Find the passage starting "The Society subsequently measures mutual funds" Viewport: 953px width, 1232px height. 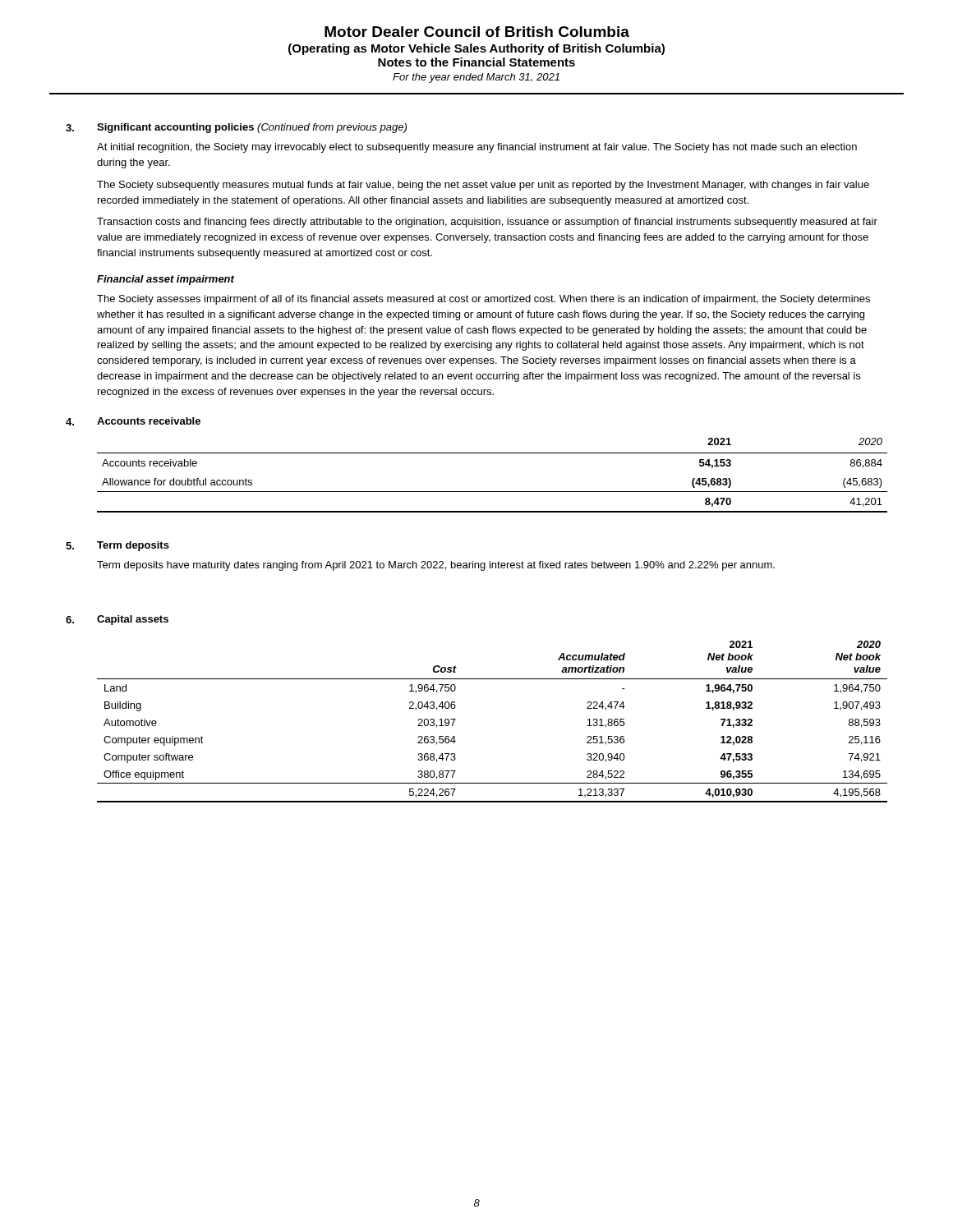(x=483, y=192)
